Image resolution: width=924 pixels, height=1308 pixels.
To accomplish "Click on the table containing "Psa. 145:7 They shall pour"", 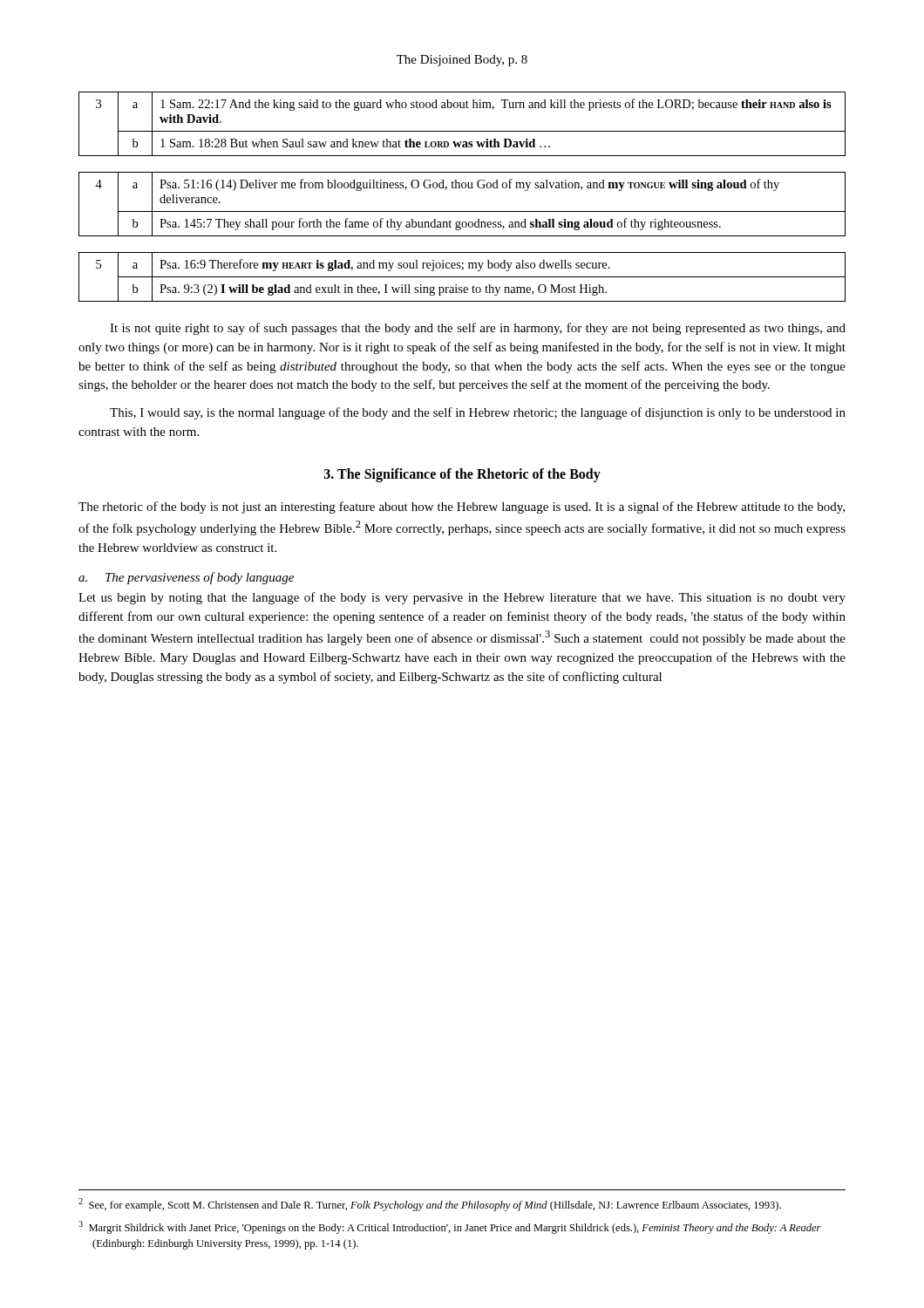I will coord(462,204).
